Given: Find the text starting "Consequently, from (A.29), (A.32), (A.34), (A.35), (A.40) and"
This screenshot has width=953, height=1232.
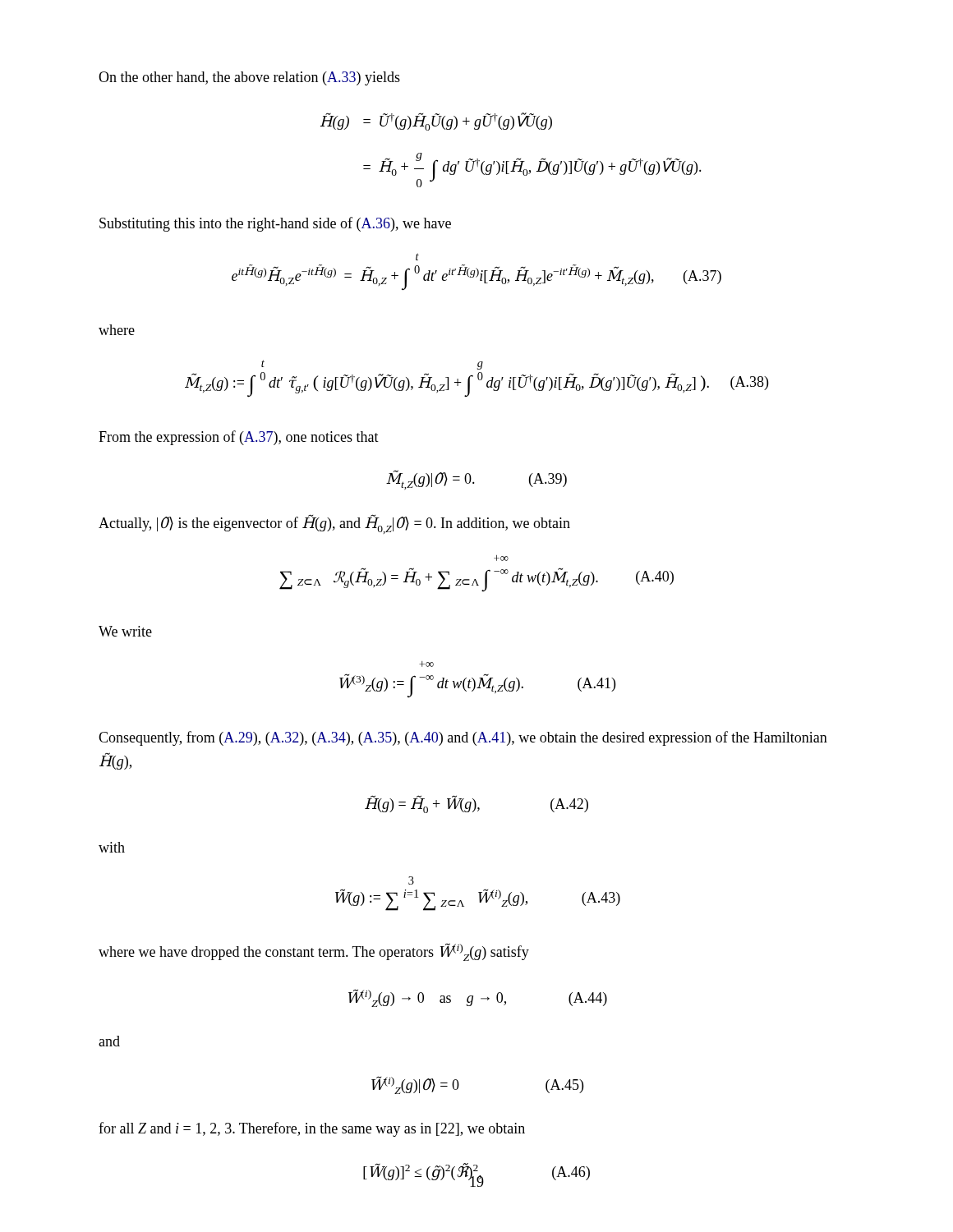Looking at the screenshot, I should tap(463, 750).
